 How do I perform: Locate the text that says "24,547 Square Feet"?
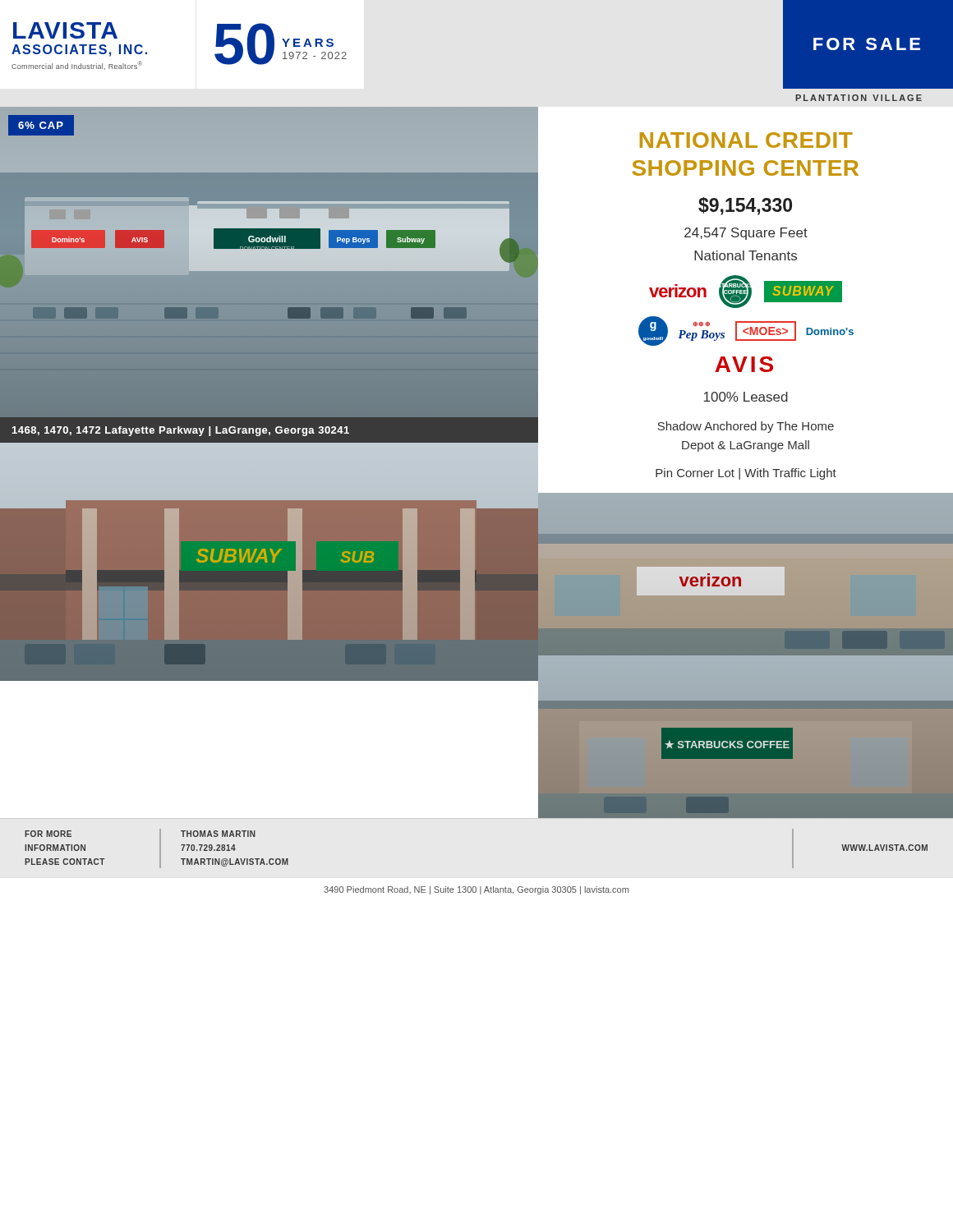click(x=746, y=233)
